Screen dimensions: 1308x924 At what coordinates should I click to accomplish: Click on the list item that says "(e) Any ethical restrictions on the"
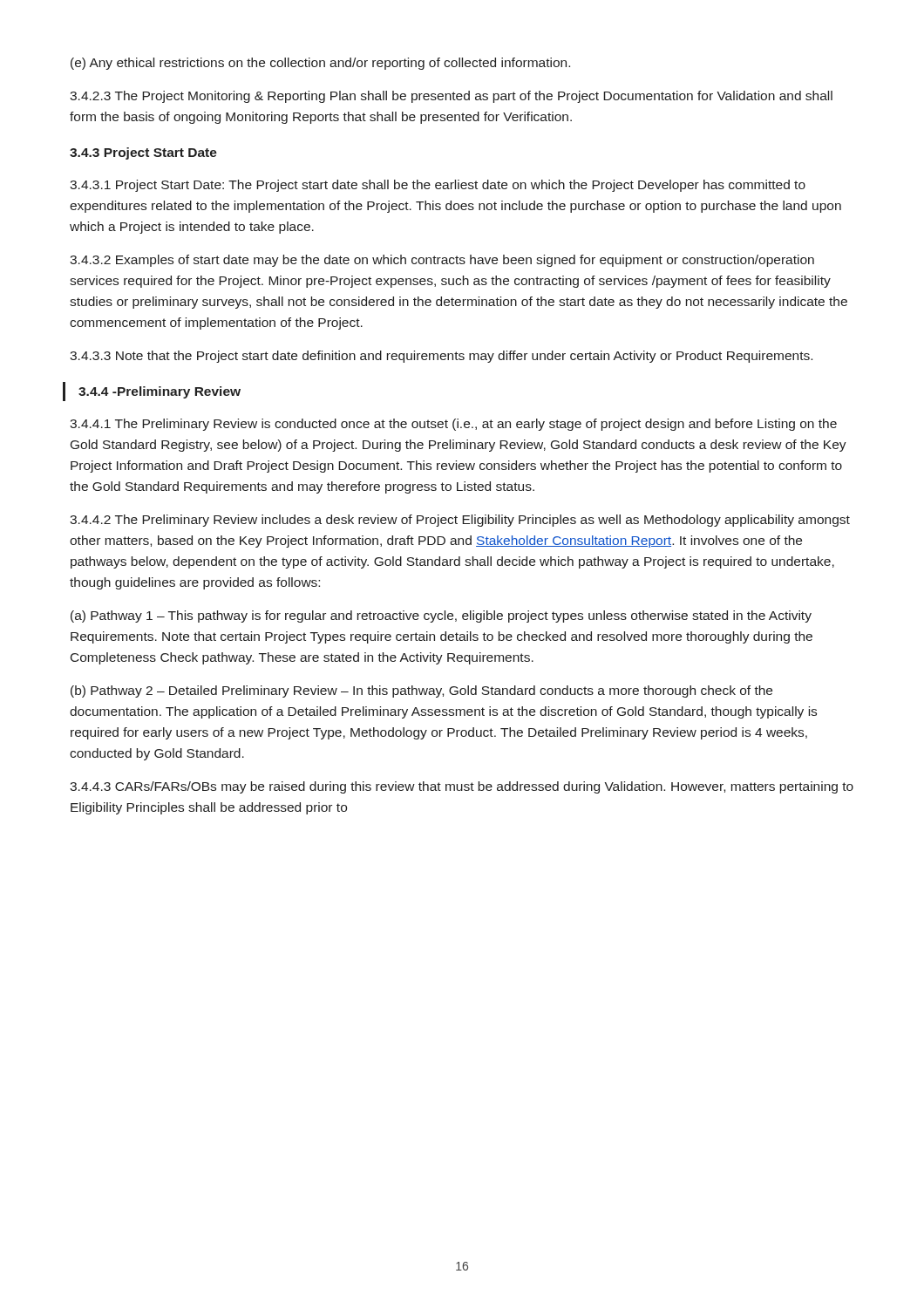coord(321,62)
